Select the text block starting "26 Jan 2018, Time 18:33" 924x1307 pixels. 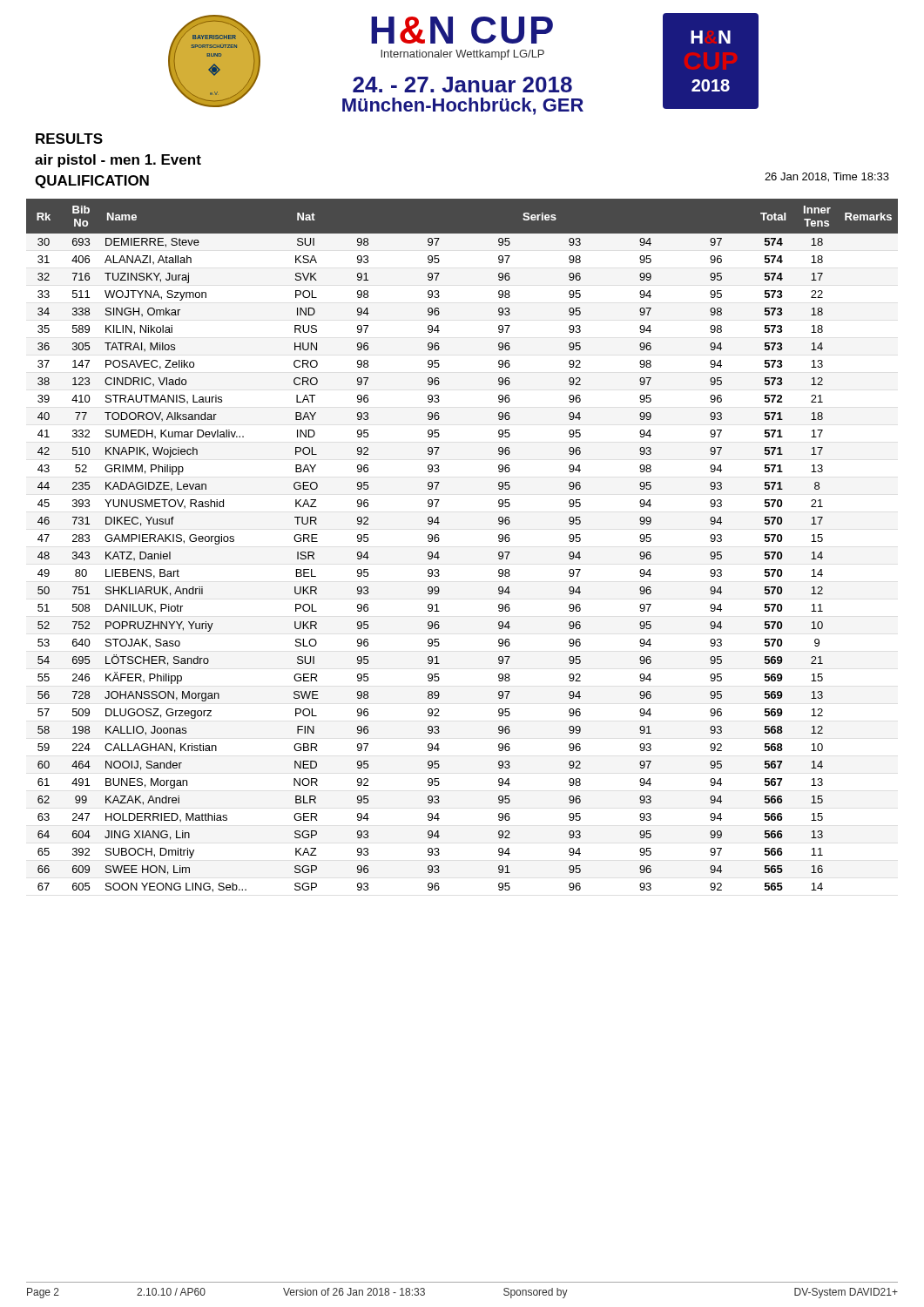coord(827,176)
